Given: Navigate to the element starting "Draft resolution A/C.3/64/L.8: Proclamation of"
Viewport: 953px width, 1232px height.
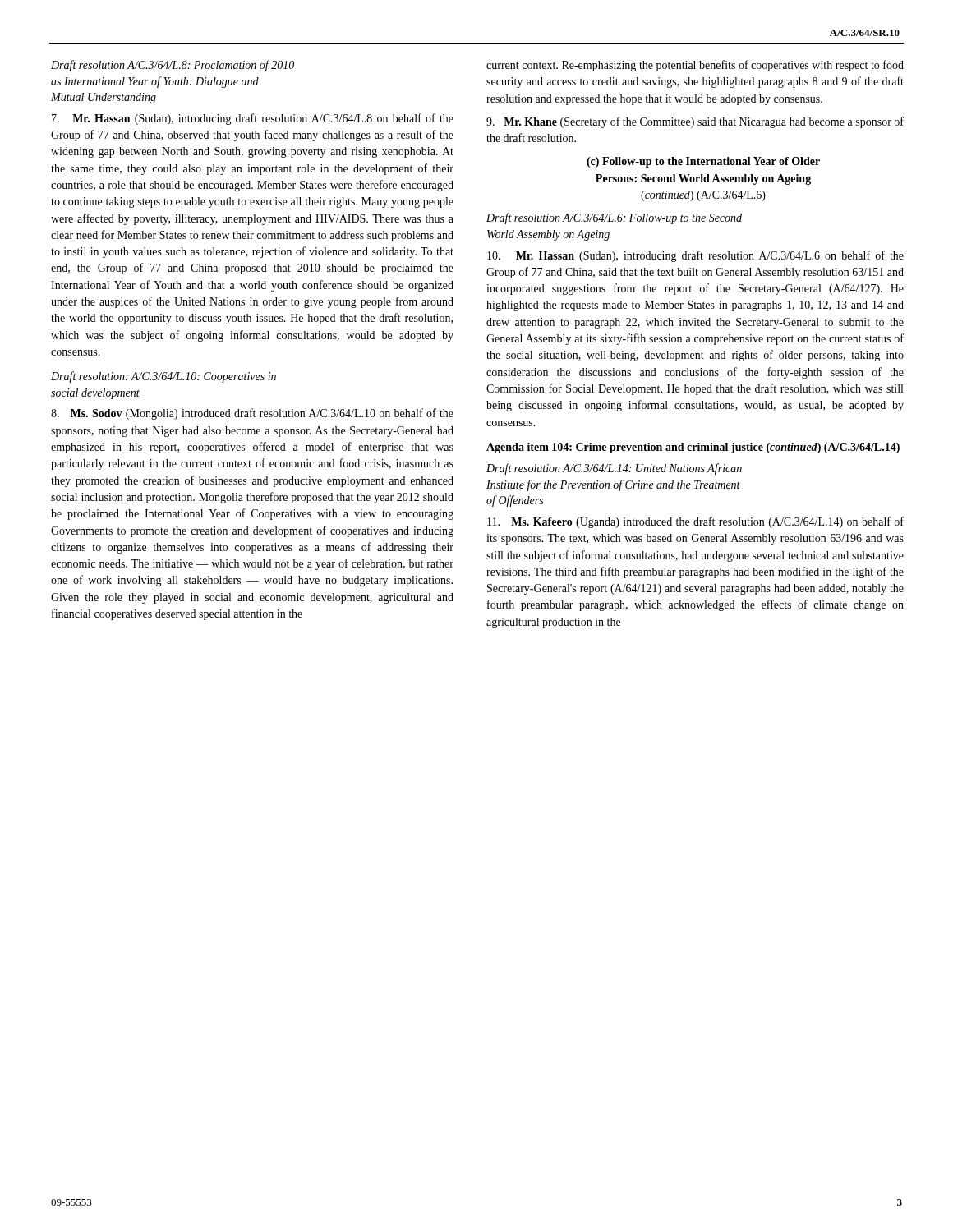Looking at the screenshot, I should coord(173,81).
